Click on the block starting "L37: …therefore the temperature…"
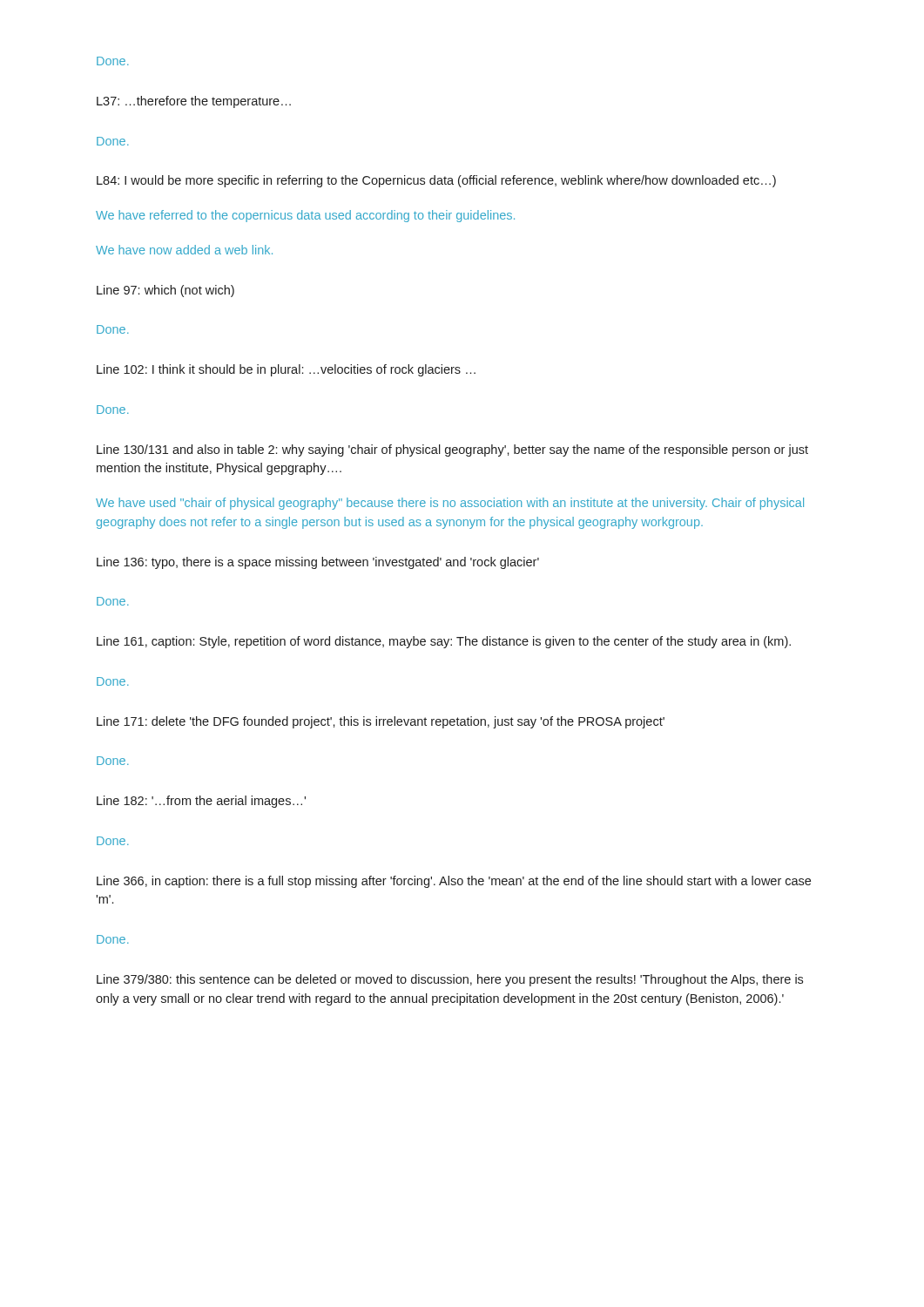Viewport: 924px width, 1307px height. click(x=194, y=101)
